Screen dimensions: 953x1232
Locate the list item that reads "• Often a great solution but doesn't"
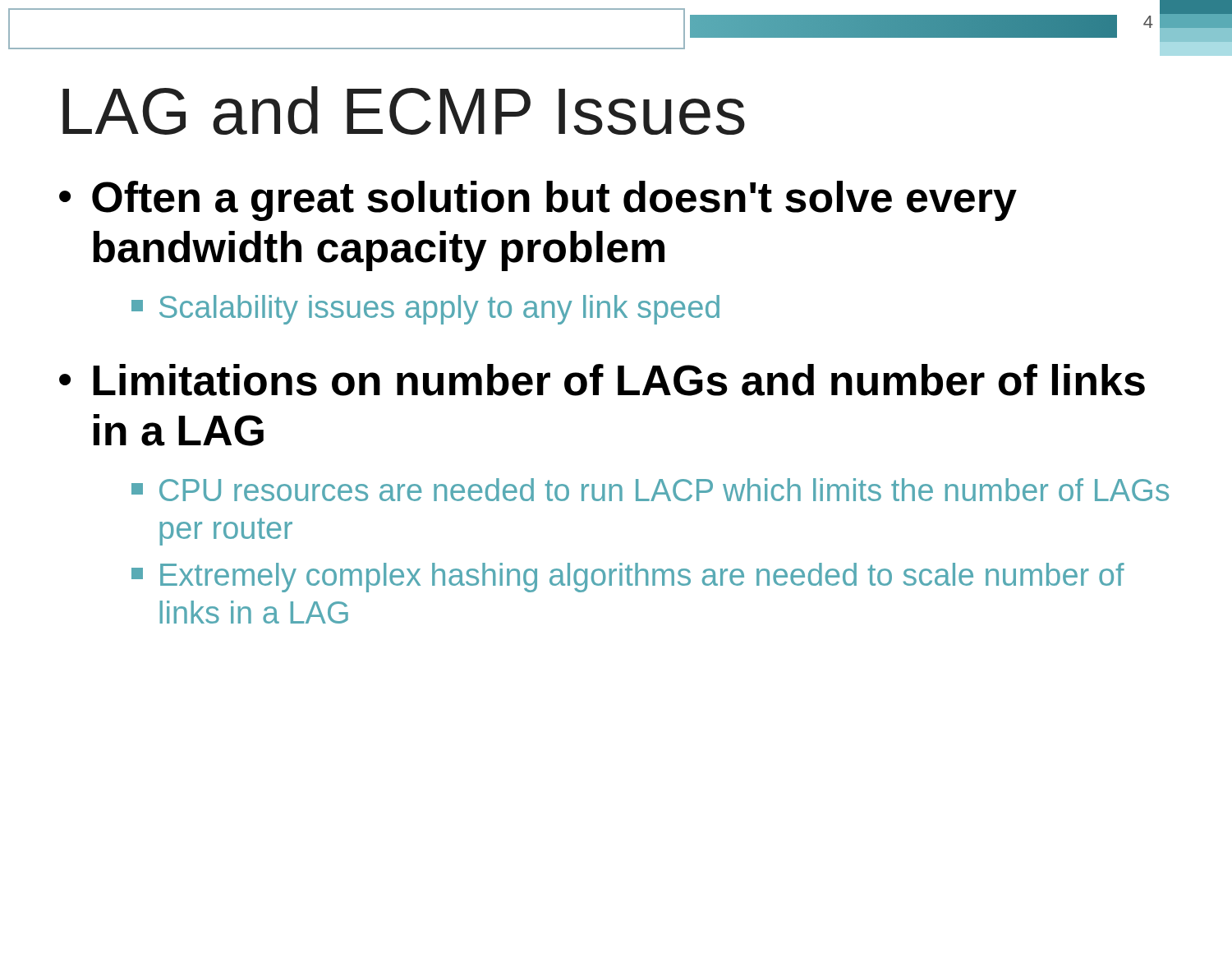(616, 223)
